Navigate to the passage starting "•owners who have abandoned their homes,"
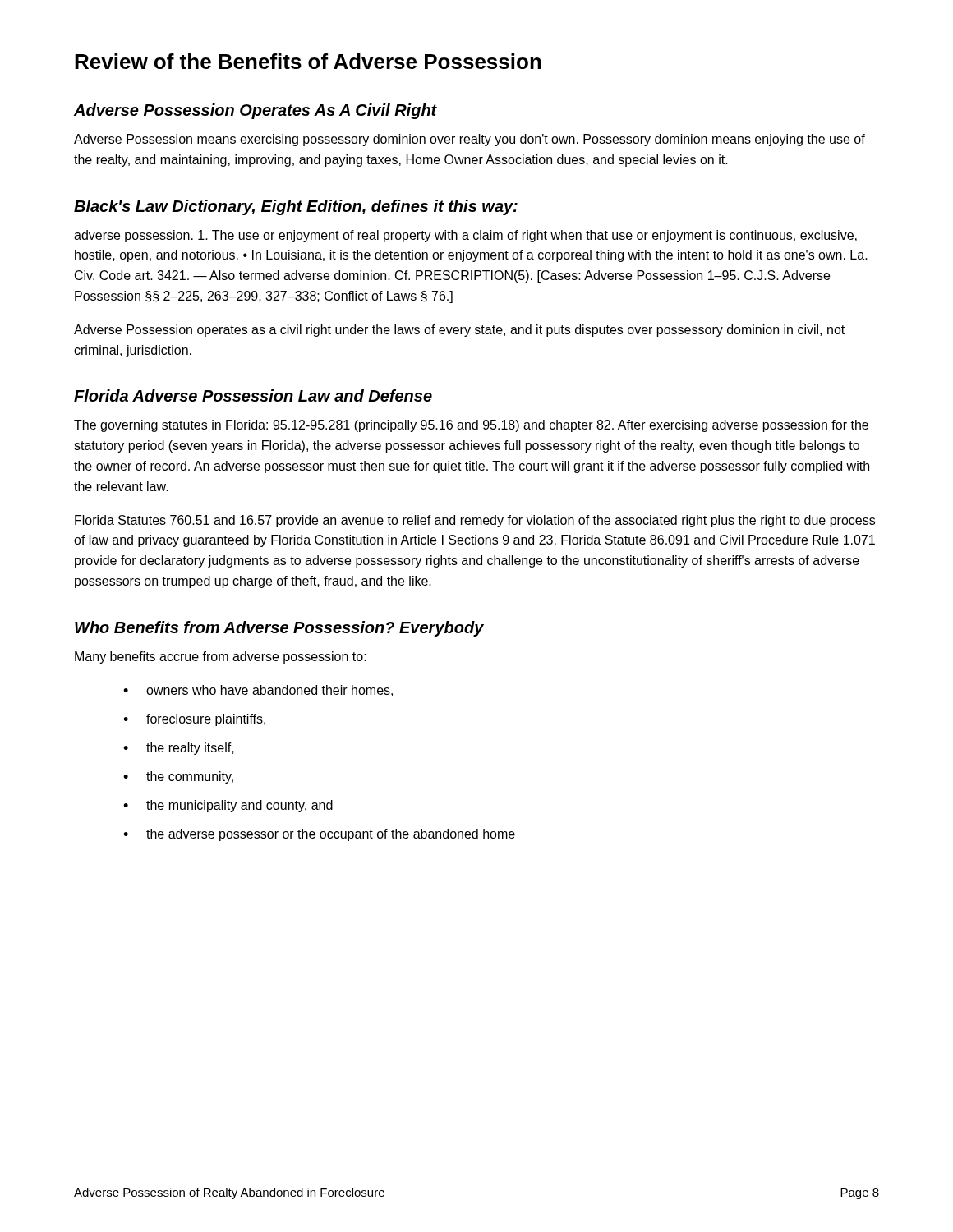This screenshot has width=953, height=1232. point(259,691)
